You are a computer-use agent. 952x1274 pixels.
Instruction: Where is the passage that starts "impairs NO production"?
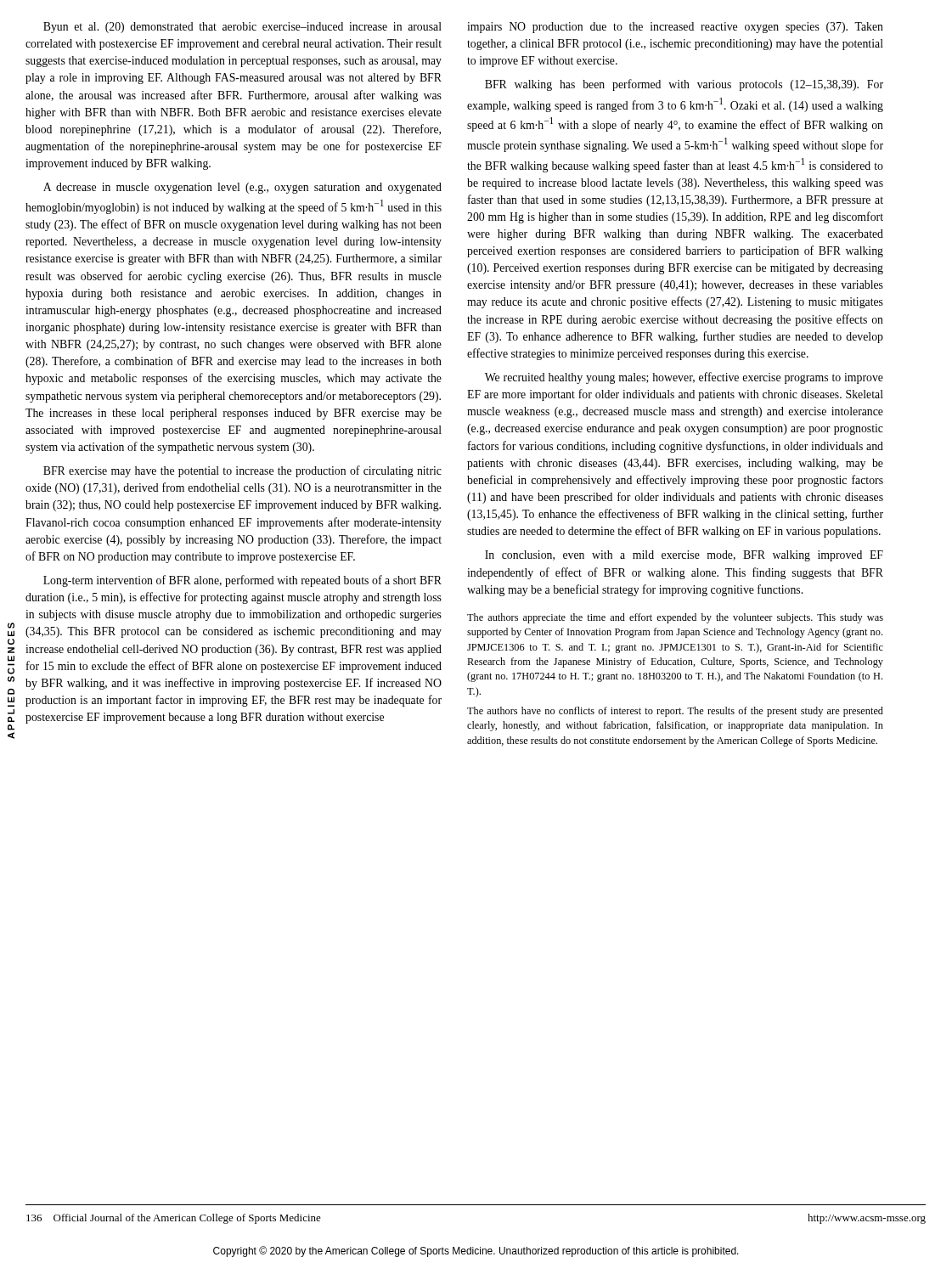tap(675, 383)
